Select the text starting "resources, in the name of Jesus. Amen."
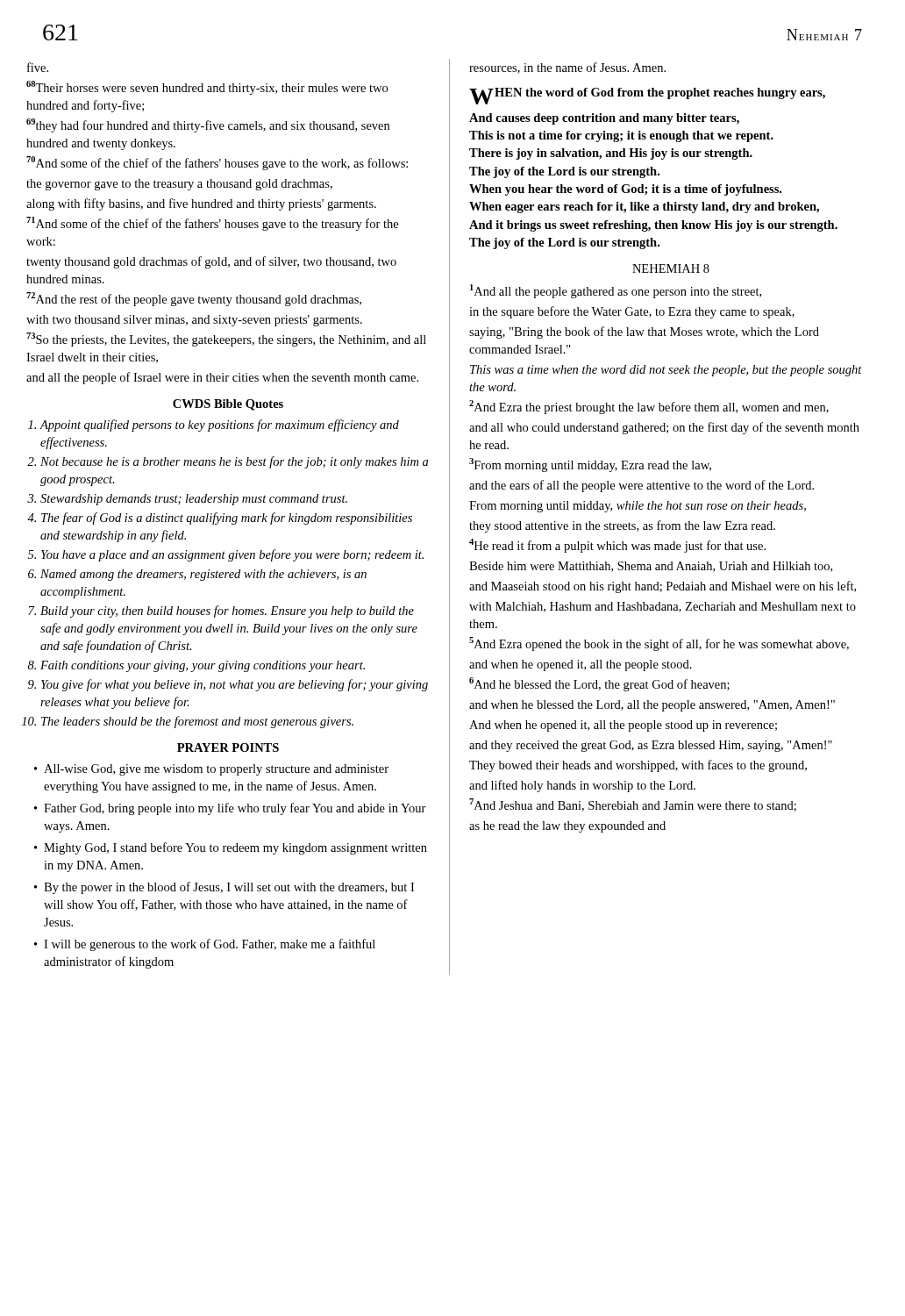Viewport: 905px width, 1316px height. [671, 155]
